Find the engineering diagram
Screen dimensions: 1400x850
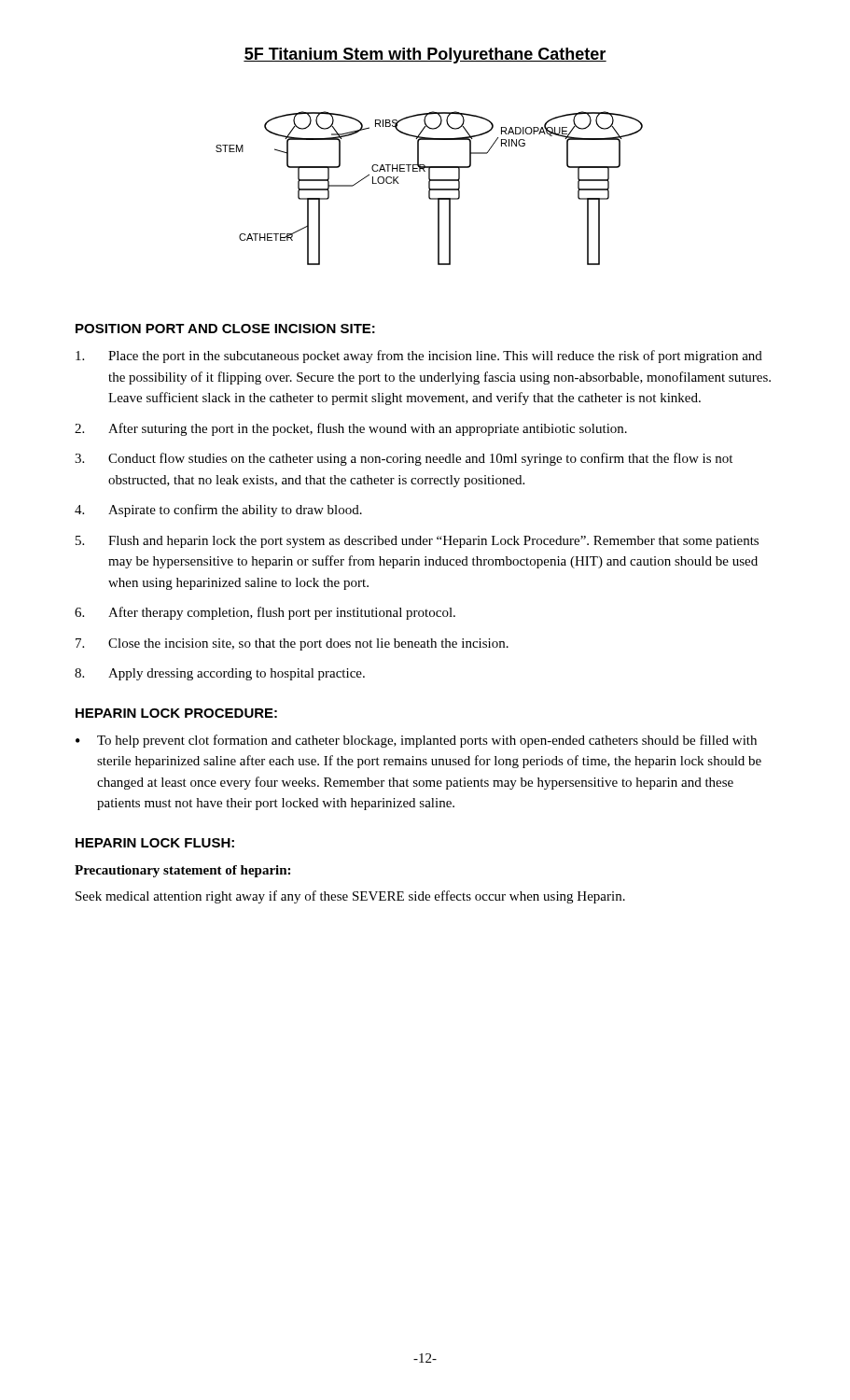coord(425,190)
